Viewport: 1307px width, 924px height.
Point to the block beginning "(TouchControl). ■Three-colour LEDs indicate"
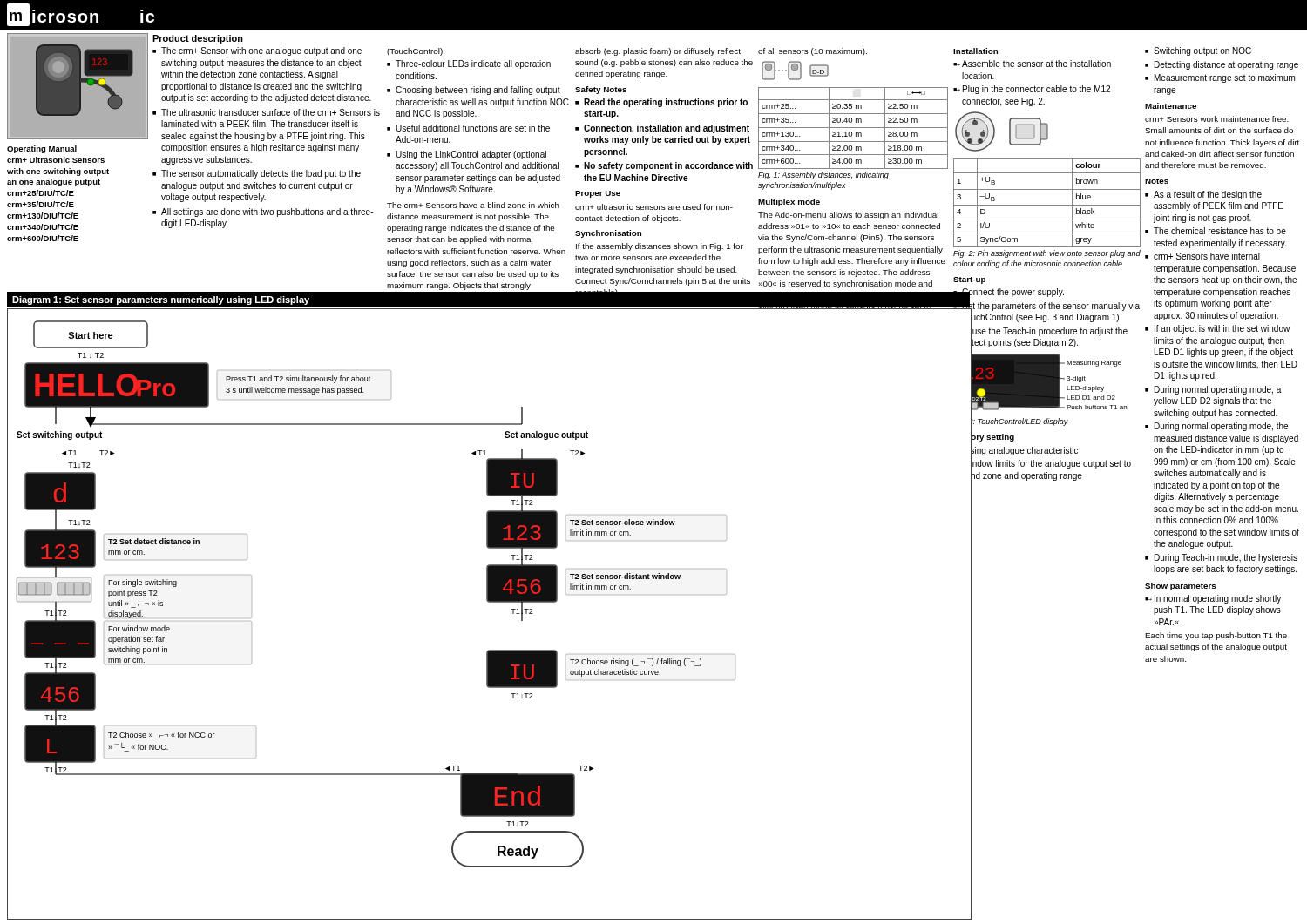click(x=478, y=169)
